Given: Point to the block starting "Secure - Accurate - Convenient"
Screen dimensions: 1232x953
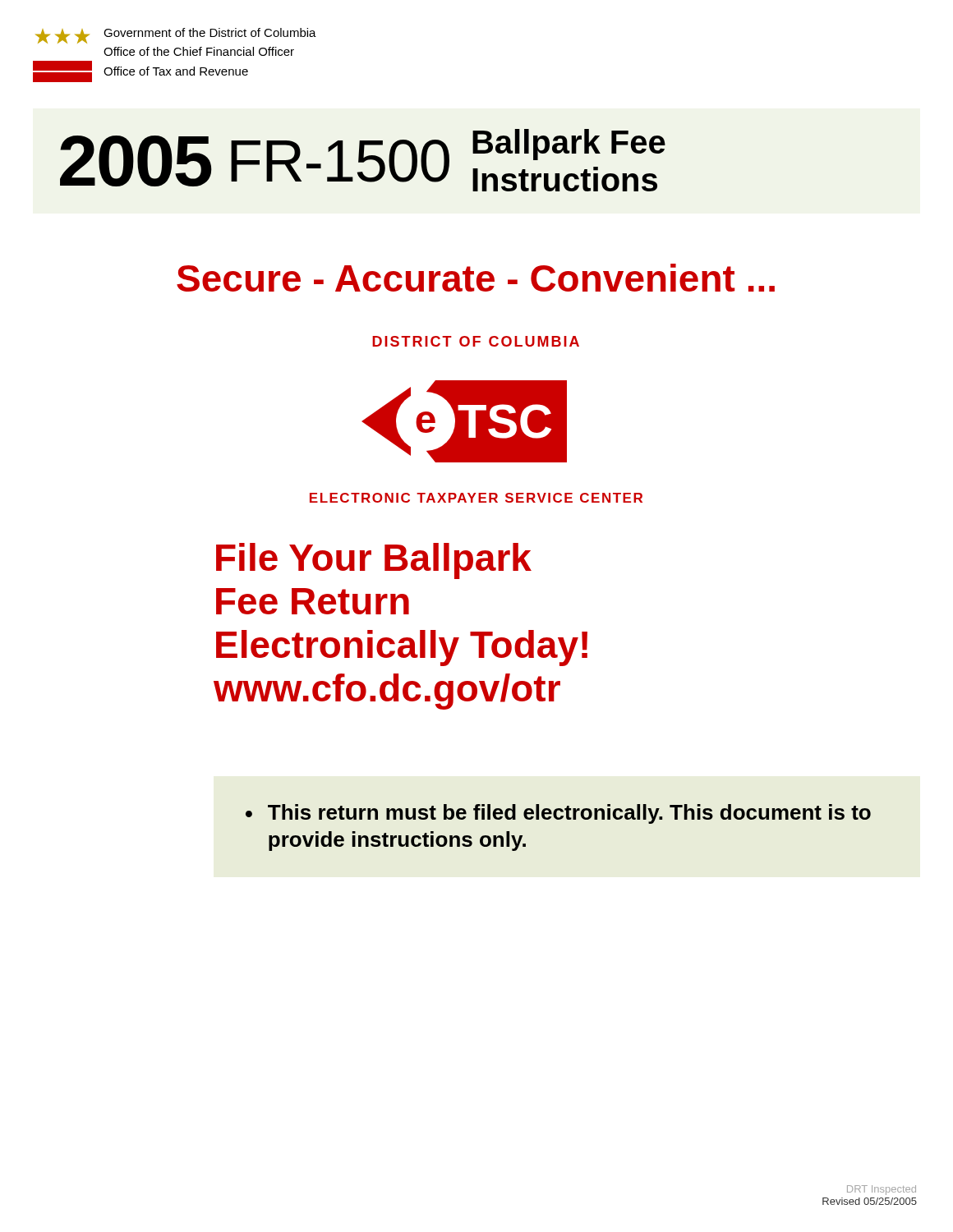Looking at the screenshot, I should click(476, 278).
